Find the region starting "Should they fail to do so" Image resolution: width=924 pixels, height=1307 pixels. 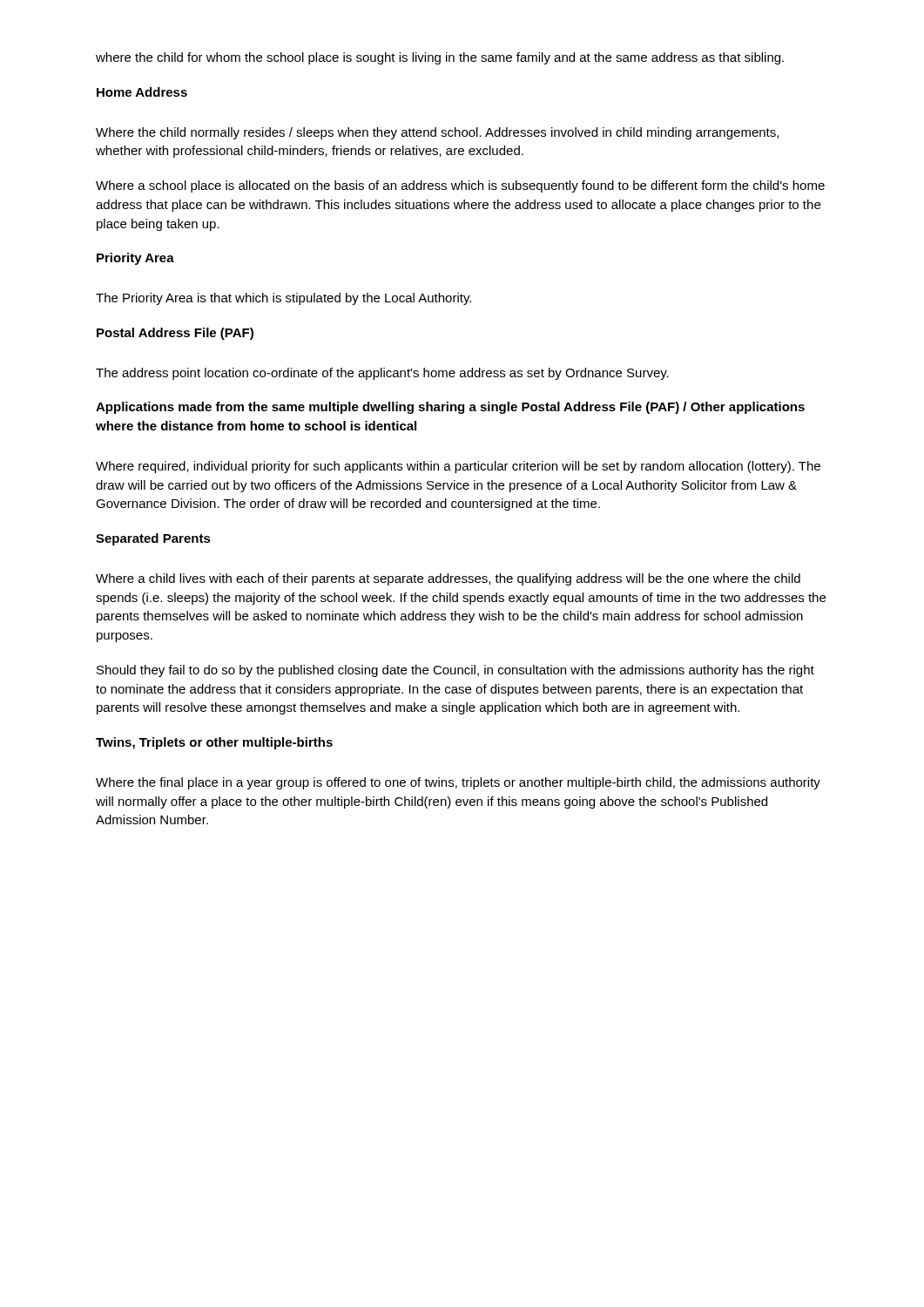click(455, 688)
